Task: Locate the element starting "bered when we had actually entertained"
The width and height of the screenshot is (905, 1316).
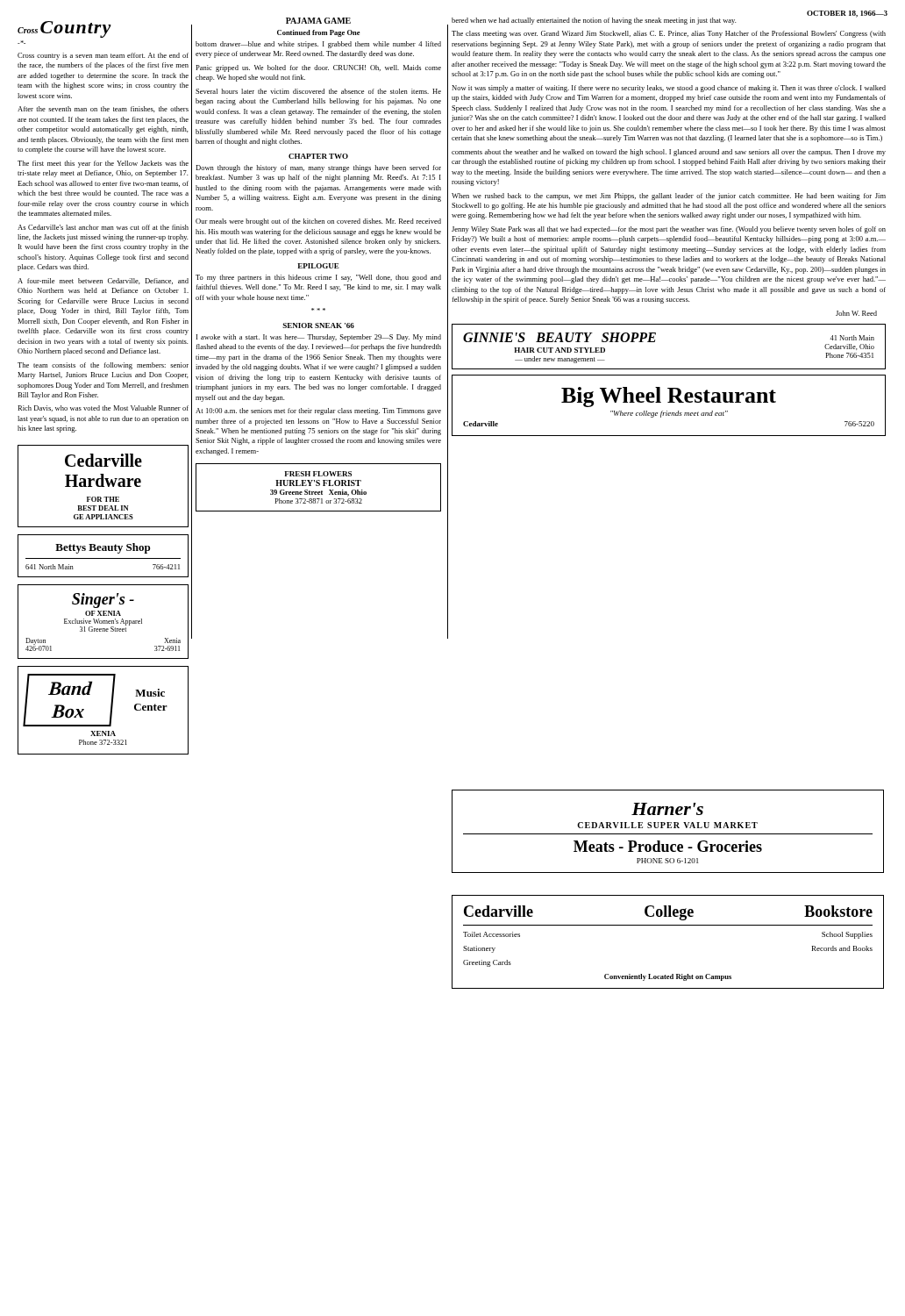Action: (x=669, y=167)
